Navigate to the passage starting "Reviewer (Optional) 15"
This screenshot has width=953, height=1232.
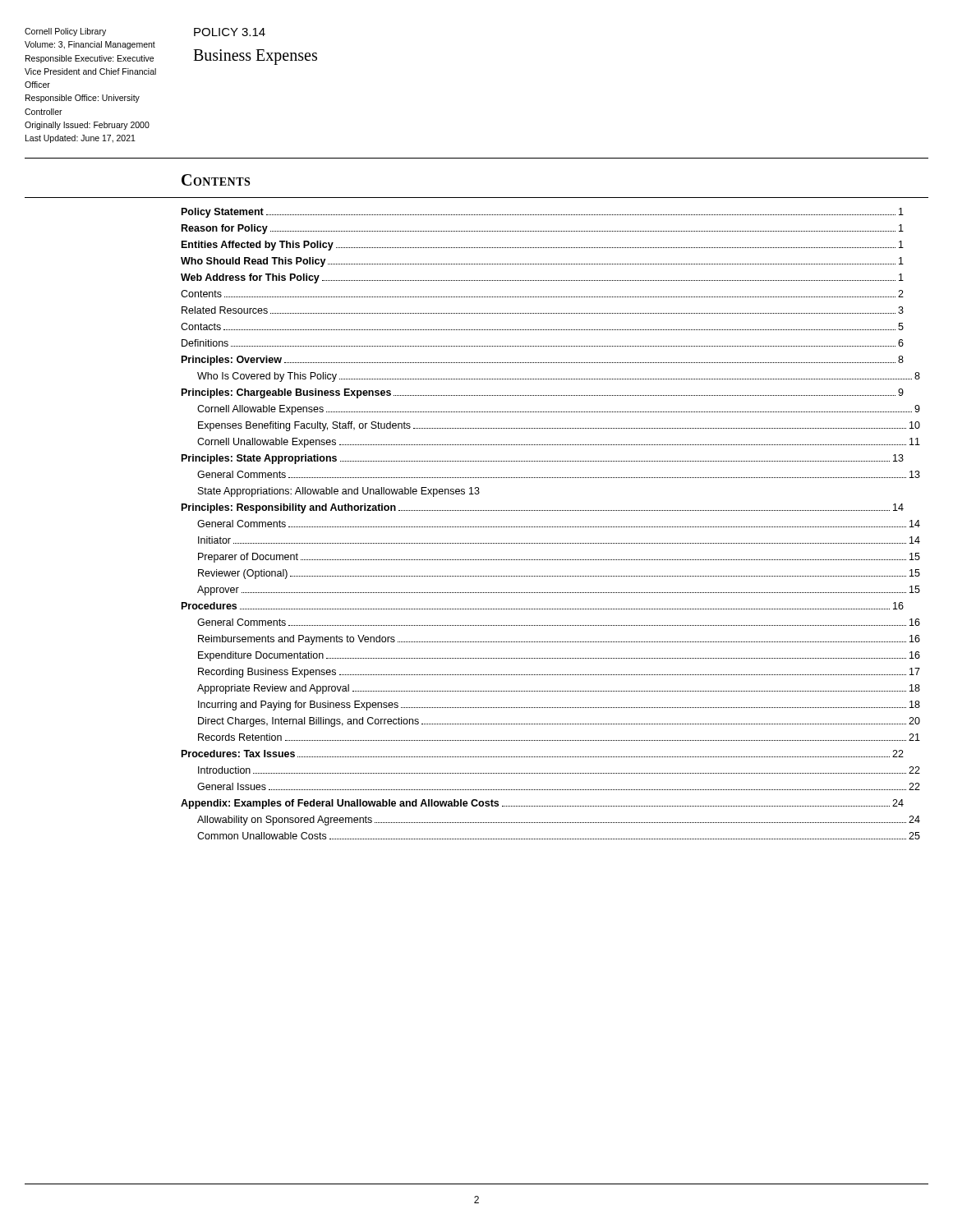(559, 573)
